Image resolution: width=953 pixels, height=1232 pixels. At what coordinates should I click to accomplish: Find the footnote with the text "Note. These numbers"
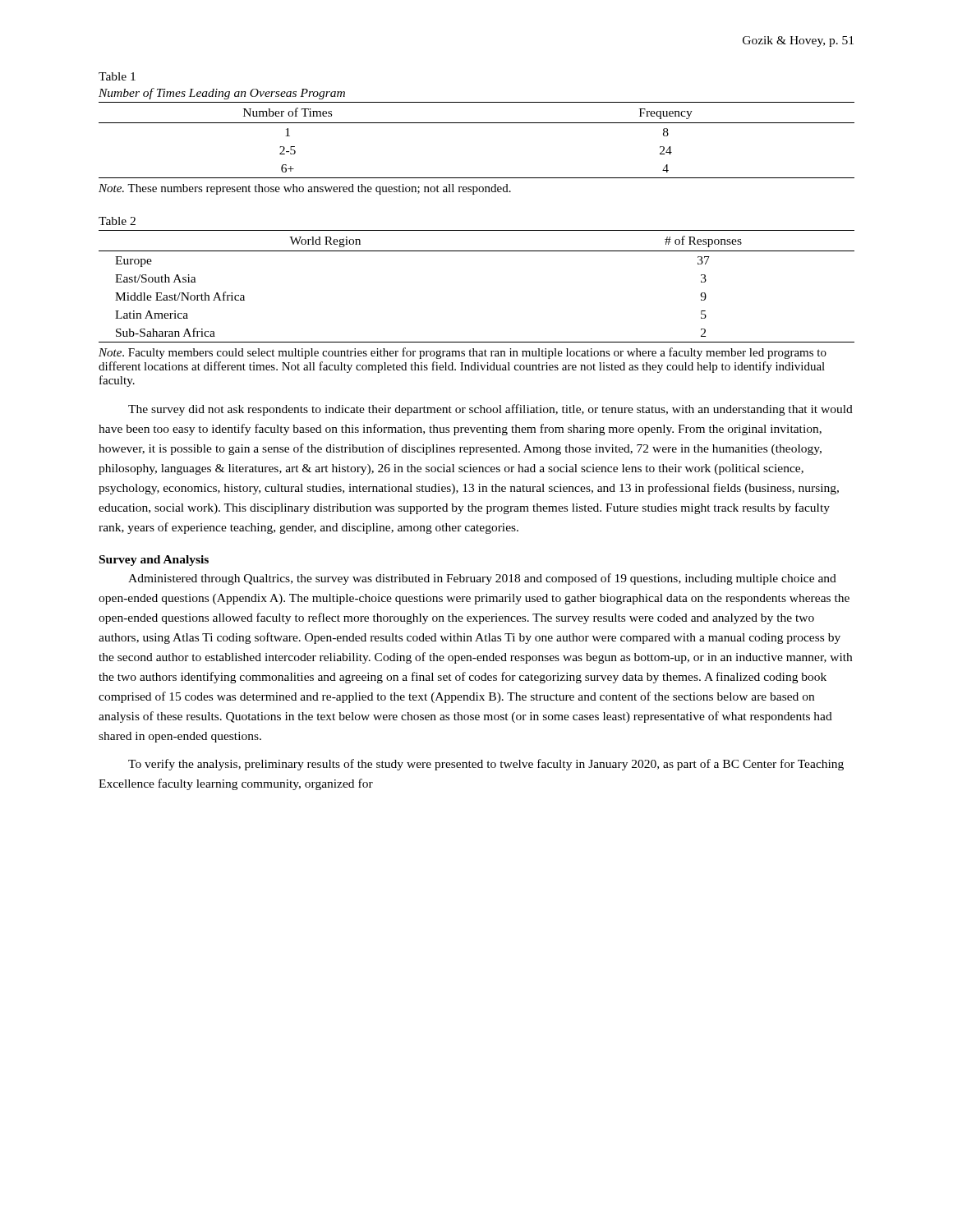[x=305, y=188]
